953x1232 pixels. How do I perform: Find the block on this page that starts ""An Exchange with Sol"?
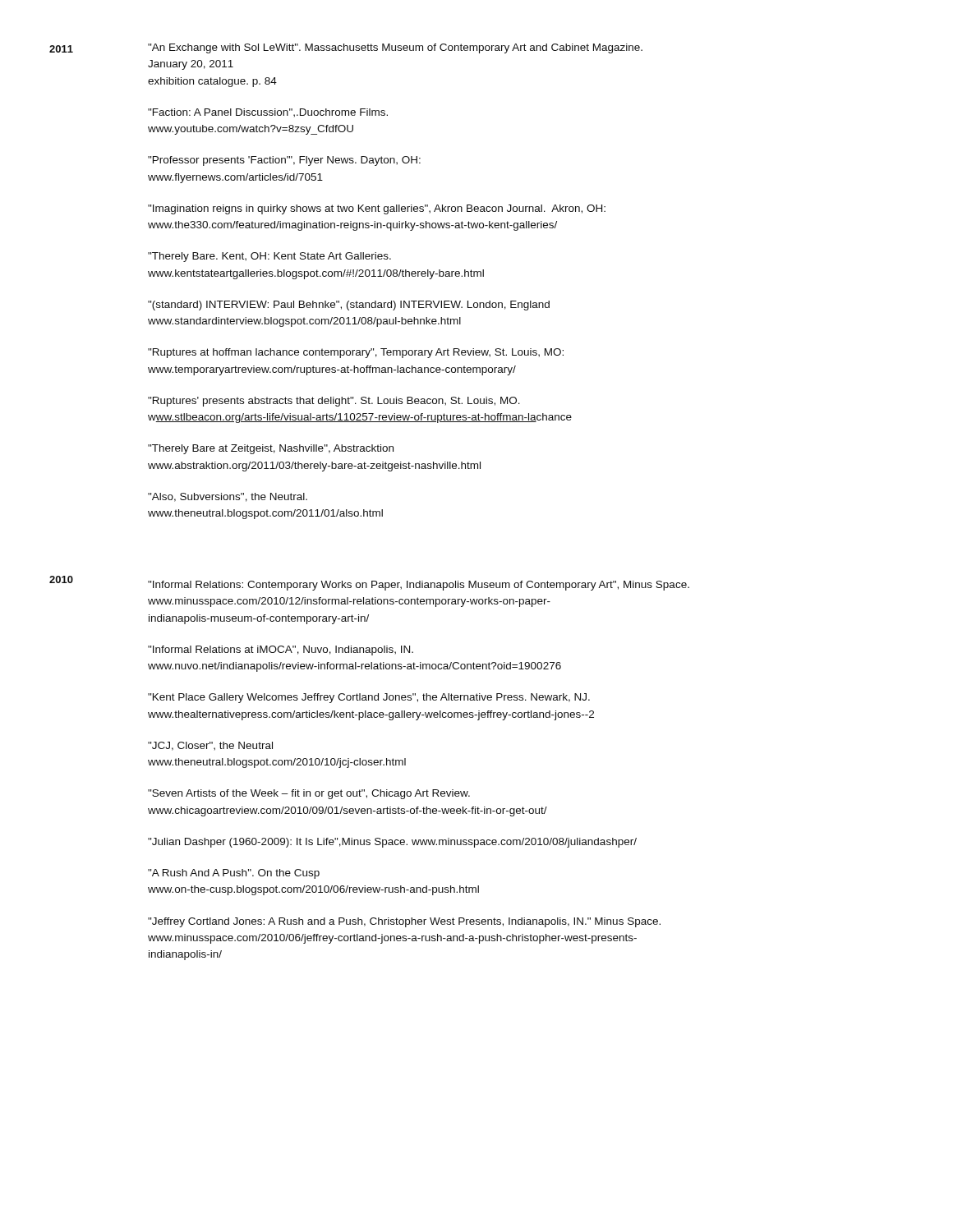point(395,48)
